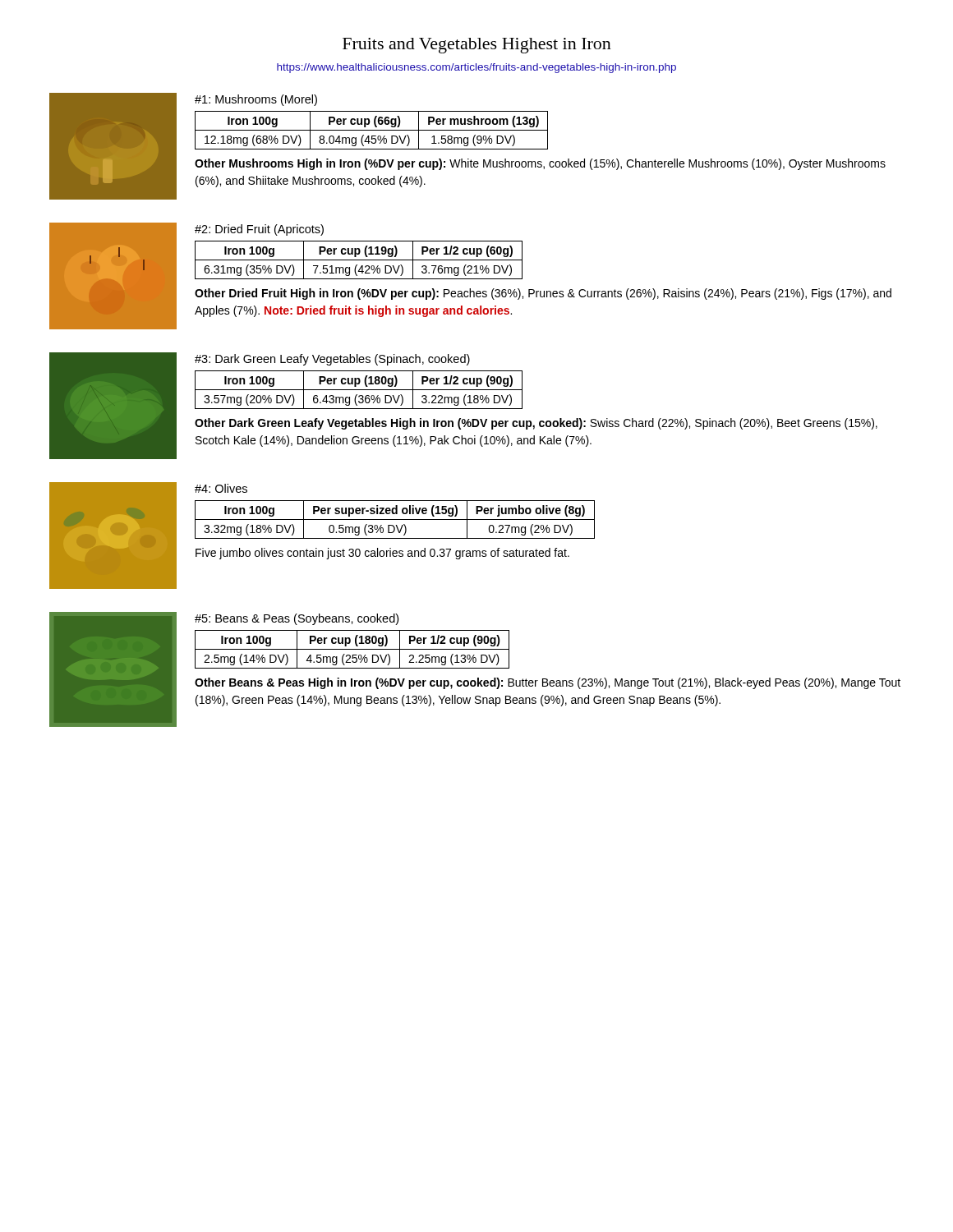Locate the text "1: Mushrooms (Morel)"
Viewport: 953px width, 1232px height.
256,99
